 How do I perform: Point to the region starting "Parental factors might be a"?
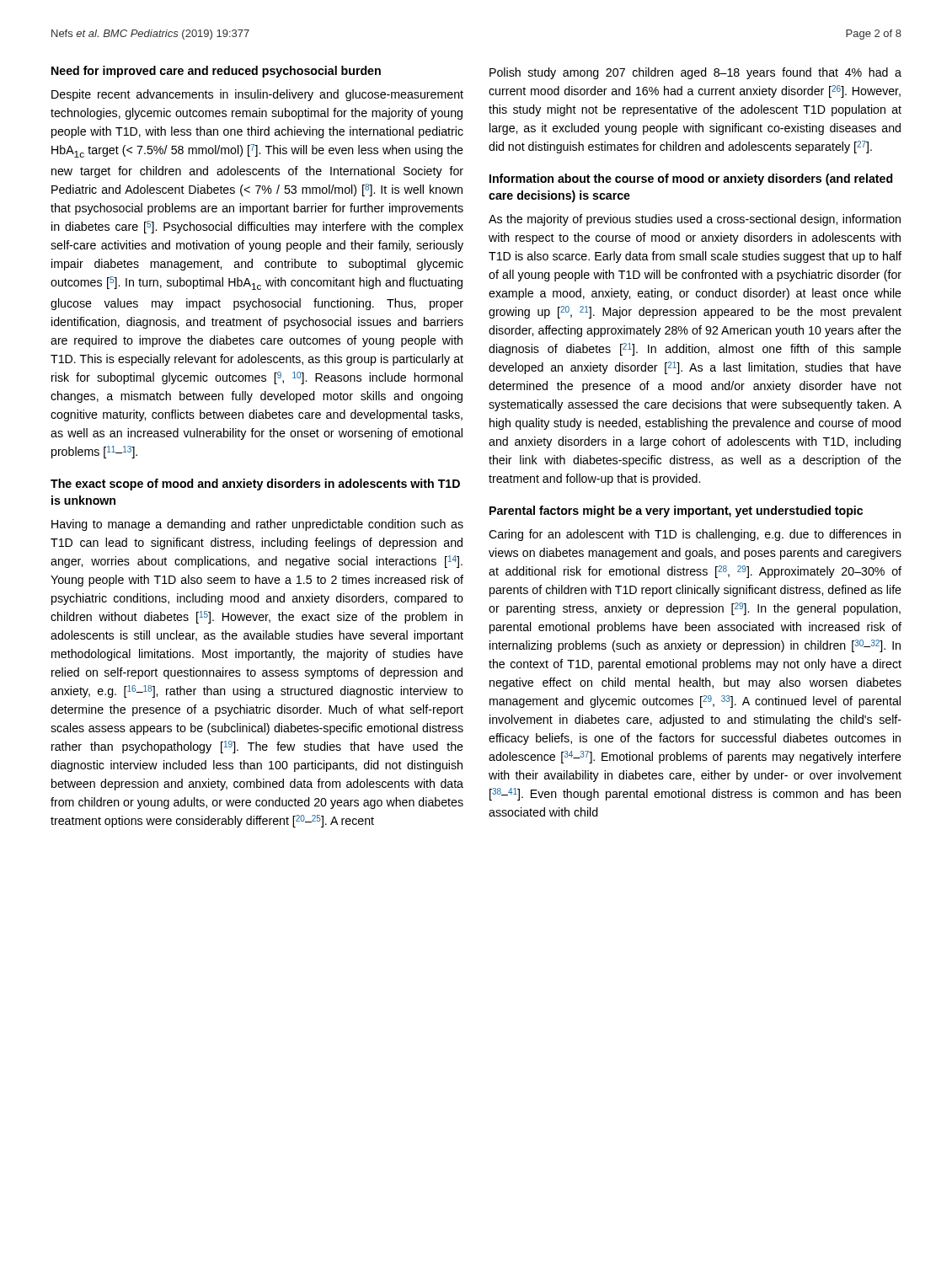pos(695,511)
